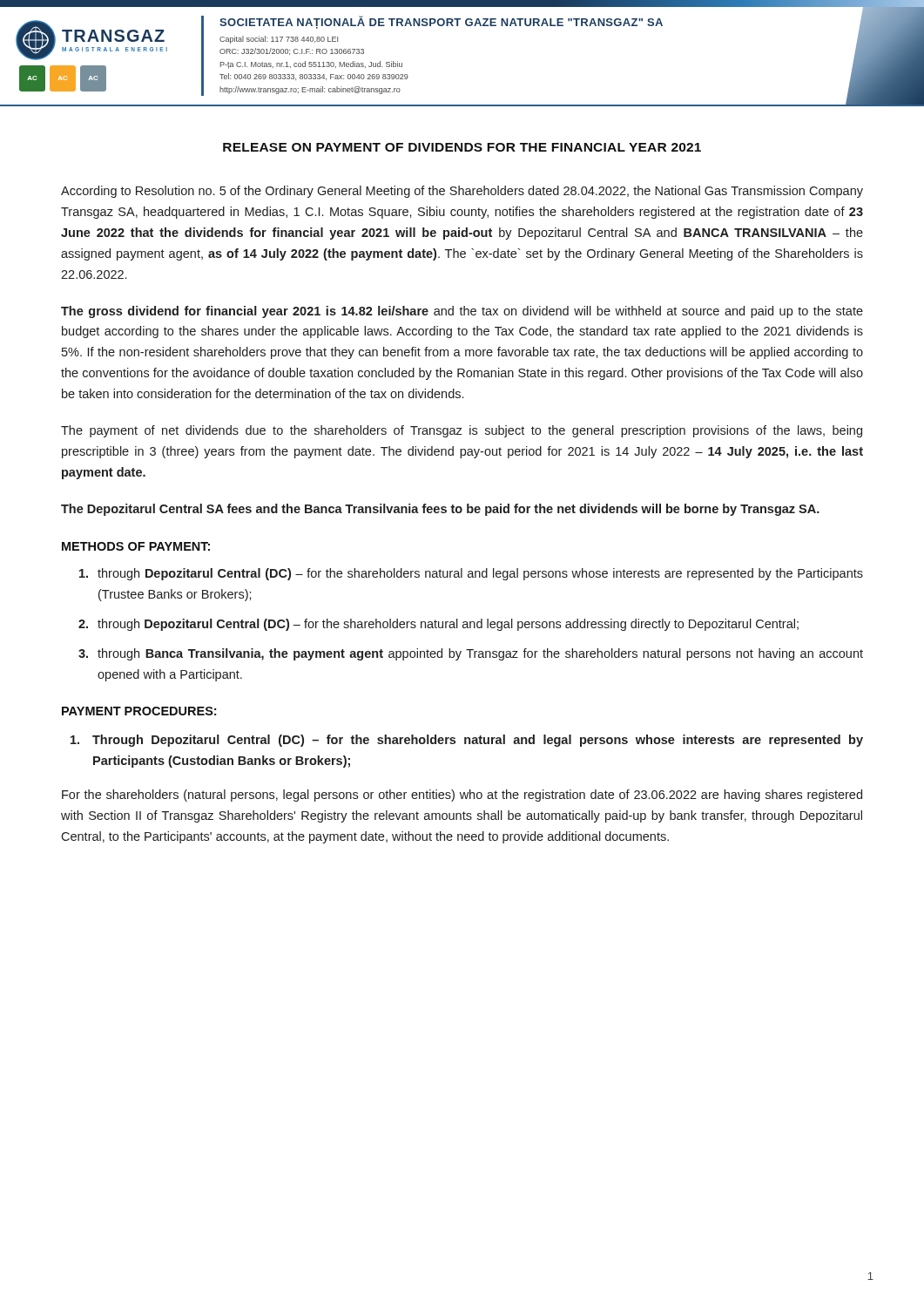Where is the passage that starts "2. through Depozitarul Central (DC) – for the"?
This screenshot has height=1307, width=924.
[x=439, y=624]
